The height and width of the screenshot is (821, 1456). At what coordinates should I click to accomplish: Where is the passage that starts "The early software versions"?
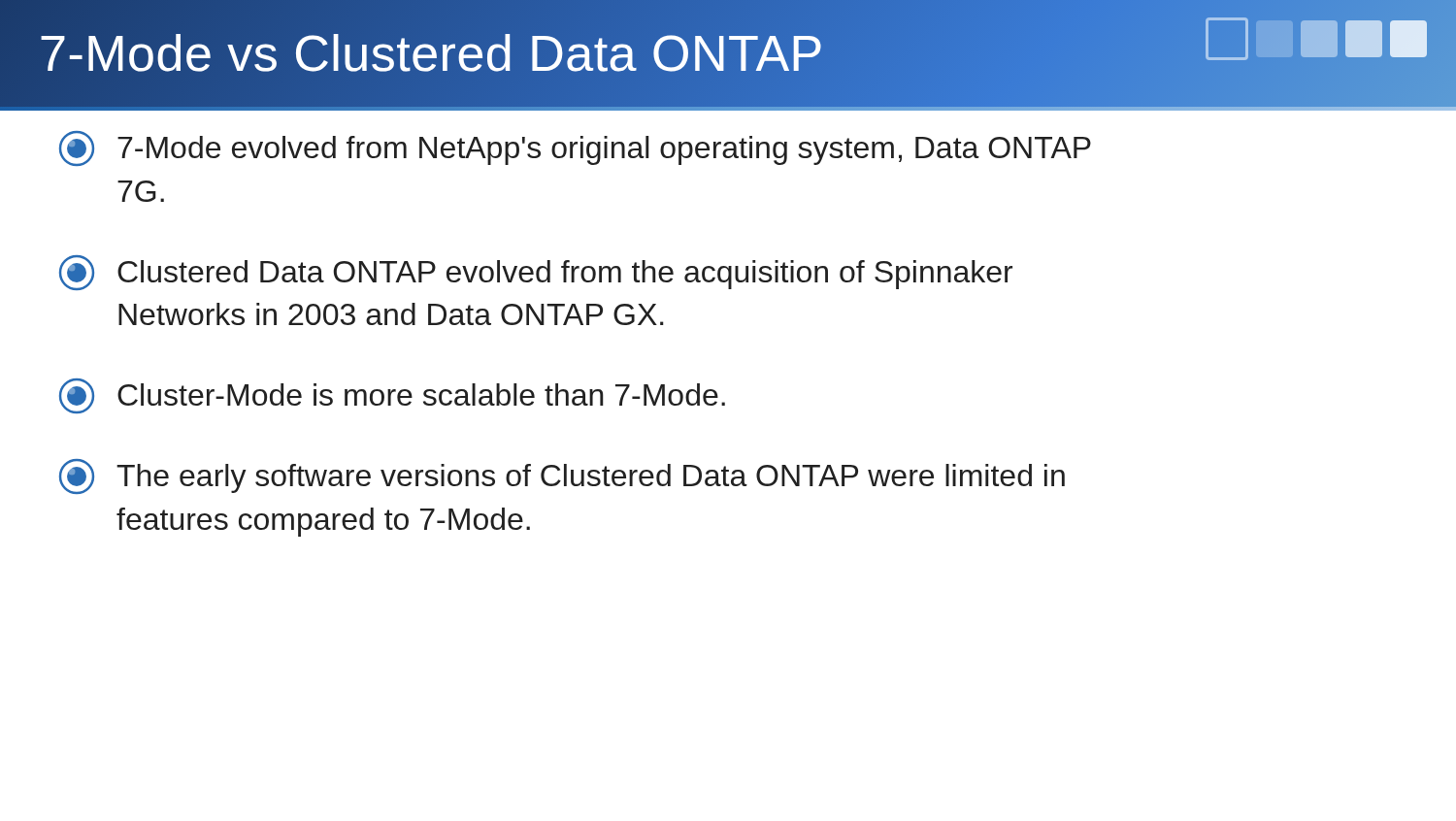(728, 498)
